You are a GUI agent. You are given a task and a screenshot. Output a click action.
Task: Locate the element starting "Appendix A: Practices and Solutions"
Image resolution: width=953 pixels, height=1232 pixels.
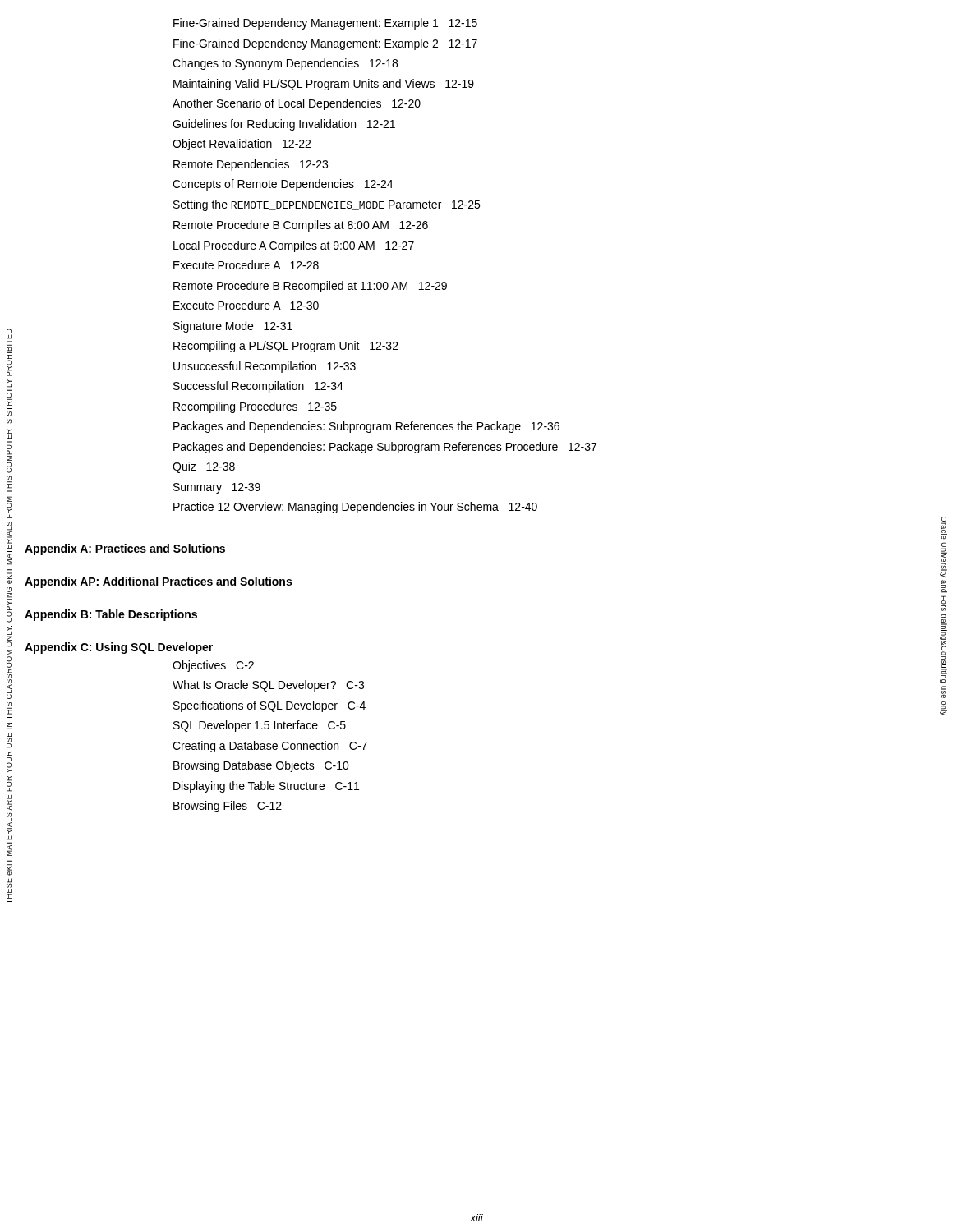125,548
